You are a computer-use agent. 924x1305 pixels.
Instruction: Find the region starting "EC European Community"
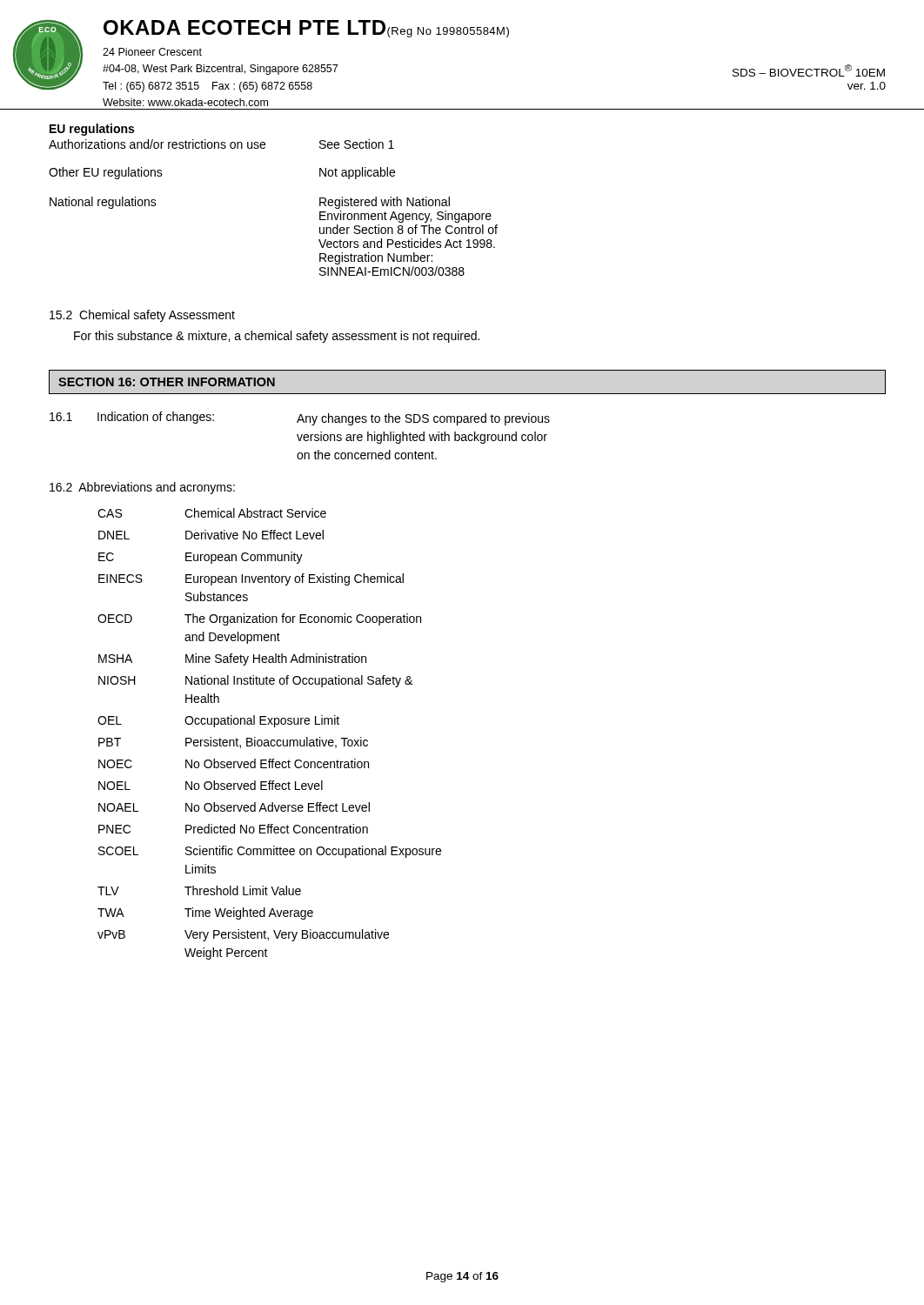click(201, 558)
